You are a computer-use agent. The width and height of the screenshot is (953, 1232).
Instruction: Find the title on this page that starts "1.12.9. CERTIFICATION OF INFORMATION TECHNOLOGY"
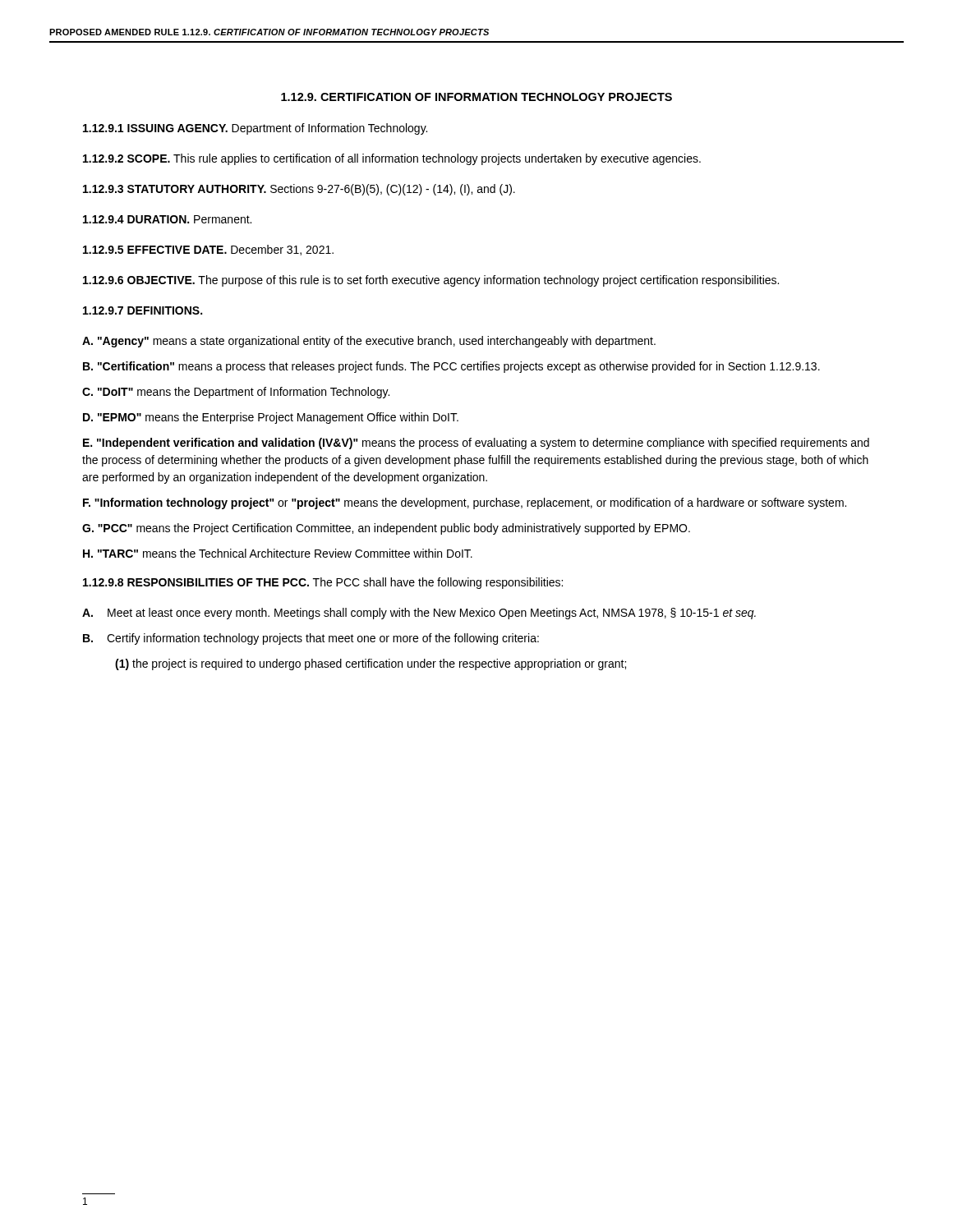pyautogui.click(x=476, y=97)
